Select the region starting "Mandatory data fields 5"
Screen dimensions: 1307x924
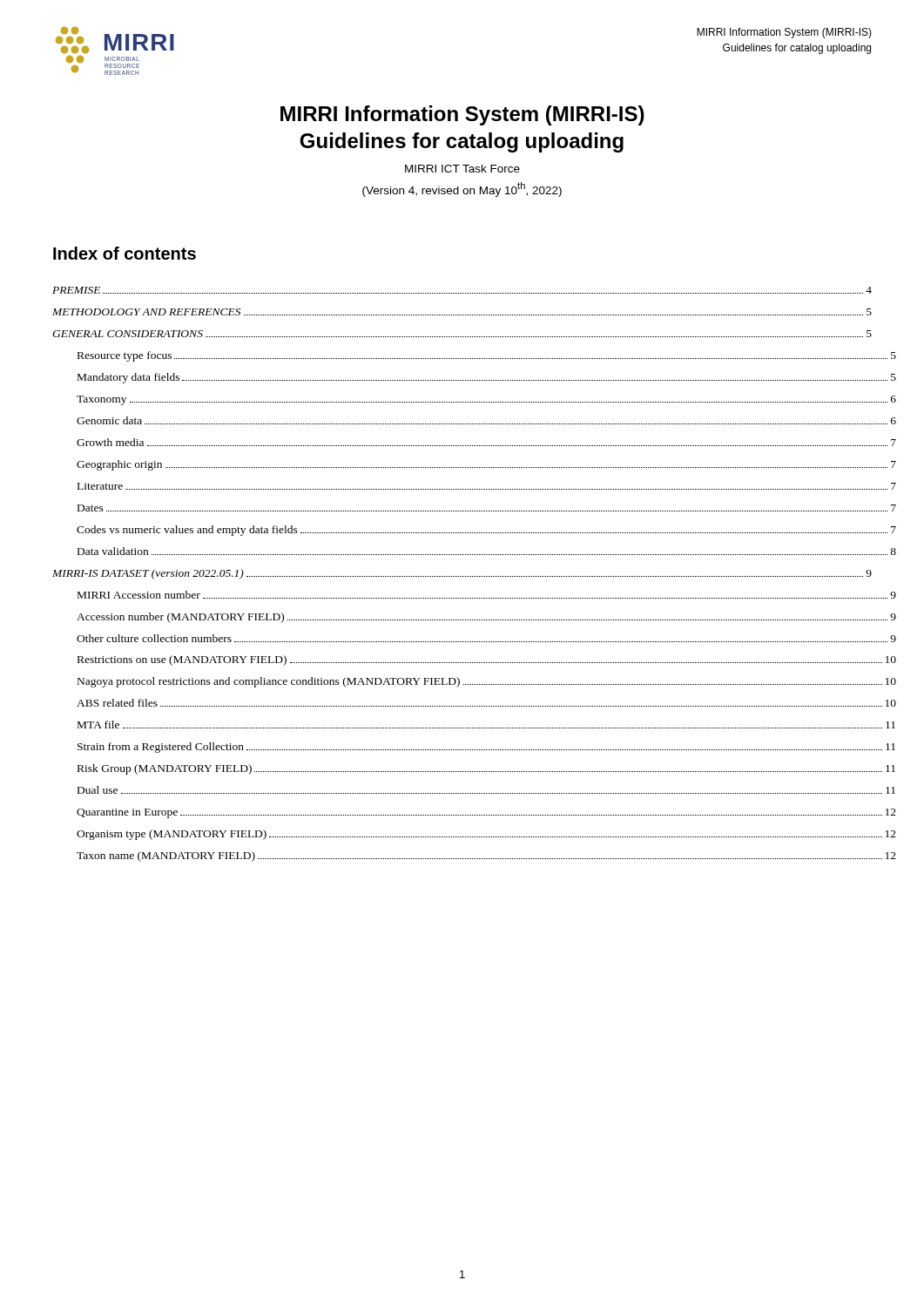coord(486,378)
